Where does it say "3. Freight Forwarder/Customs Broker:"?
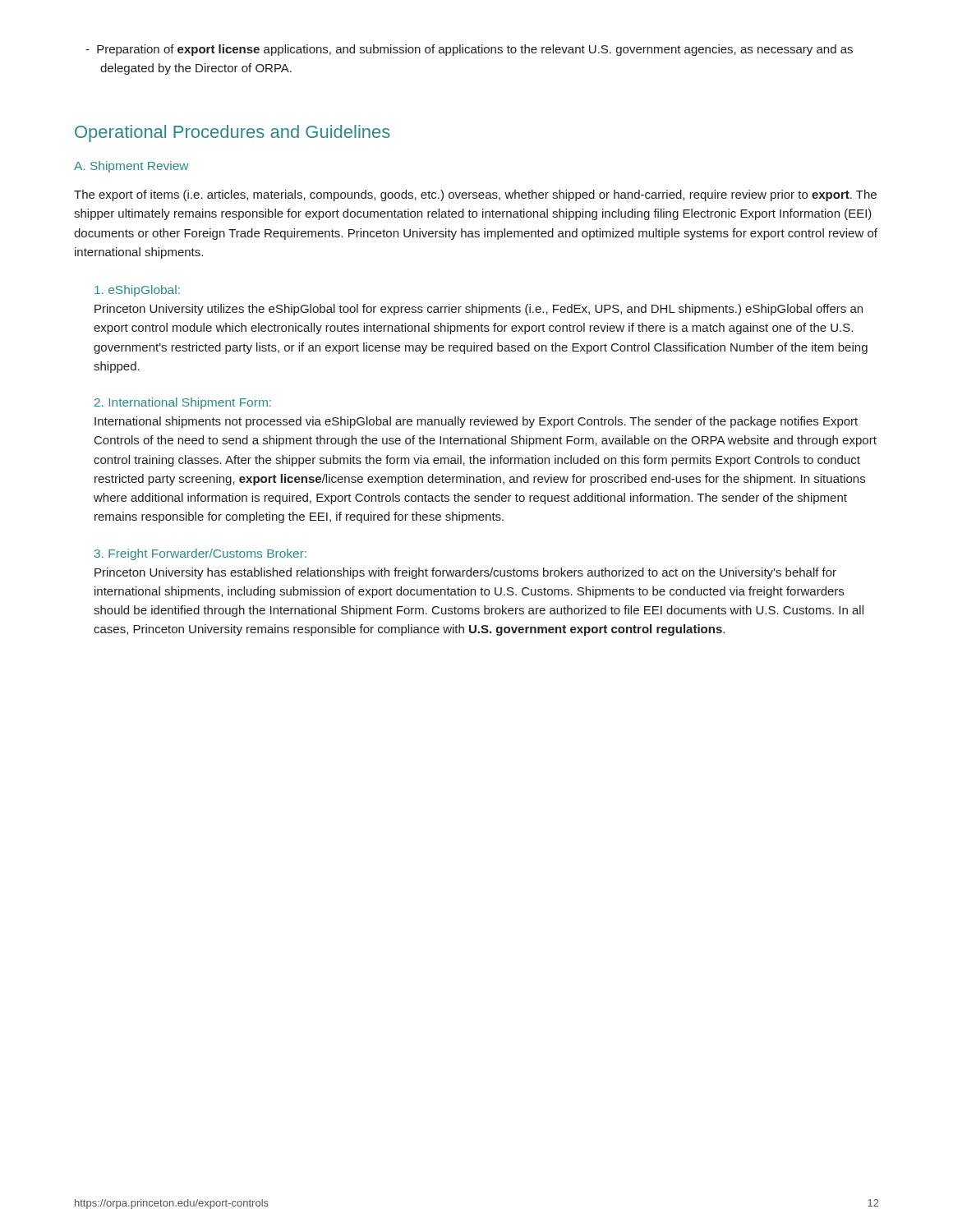 click(x=201, y=553)
